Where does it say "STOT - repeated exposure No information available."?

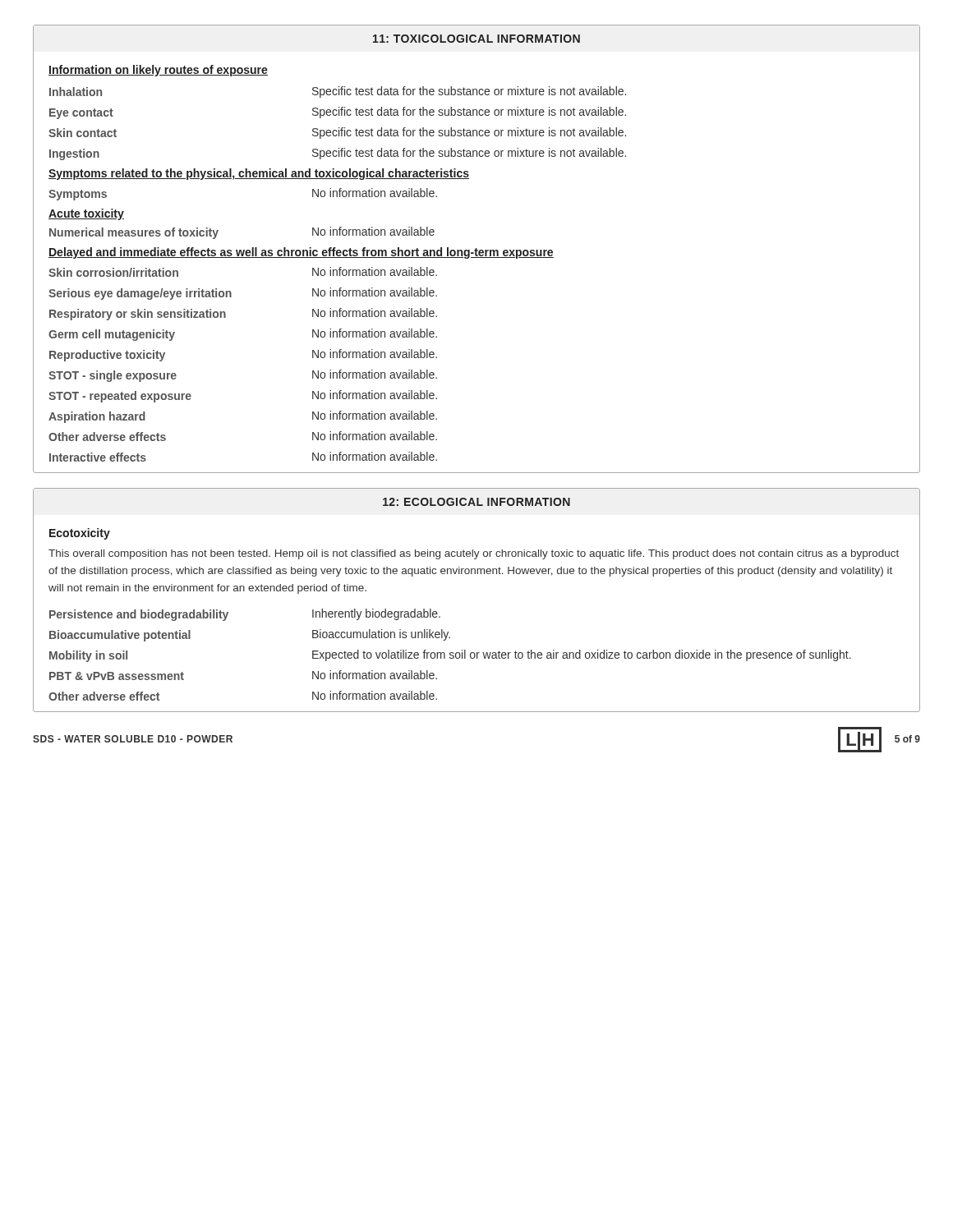pyautogui.click(x=119, y=396)
